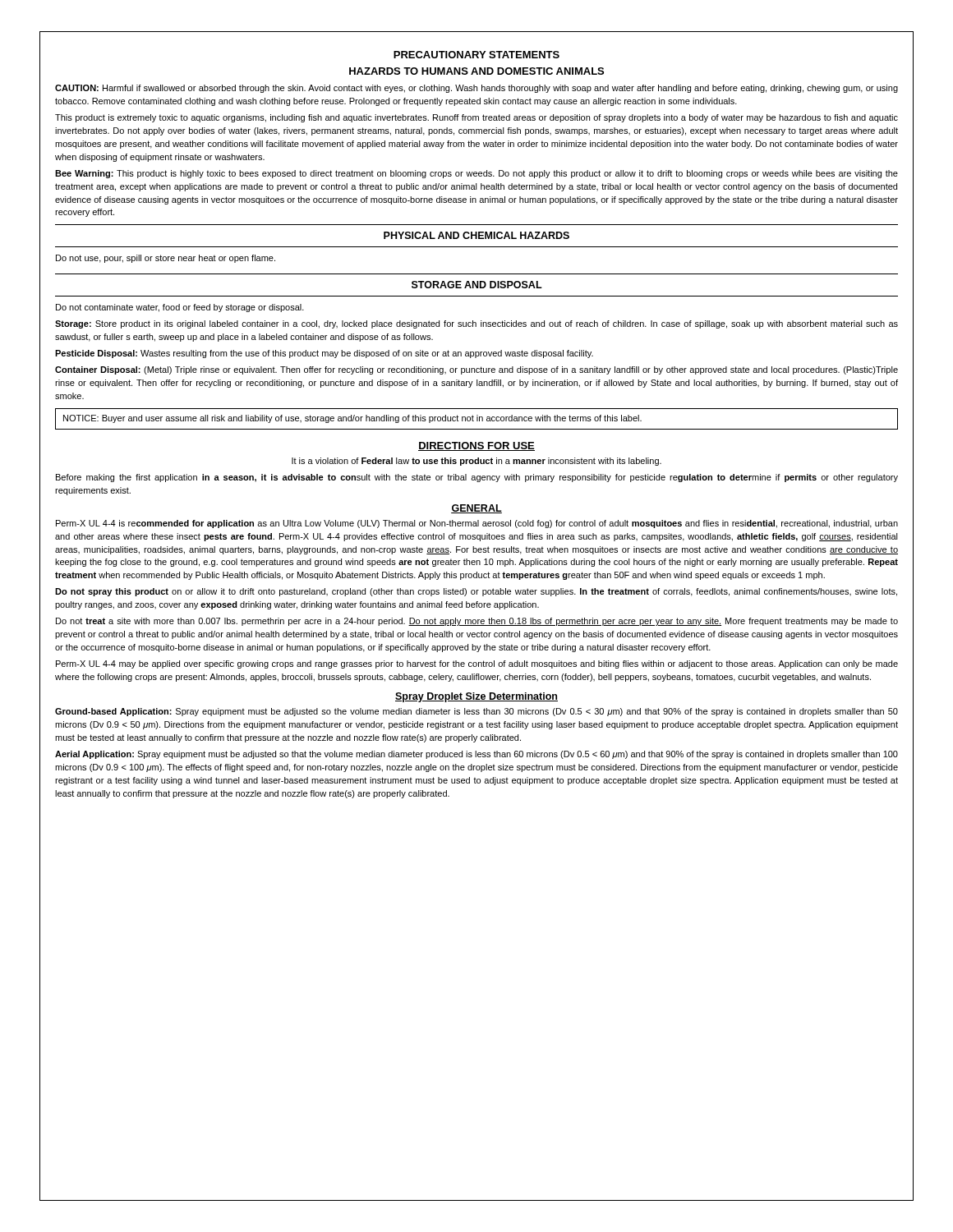Image resolution: width=953 pixels, height=1232 pixels.
Task: Click on the section header that reads "Spray Droplet Size Determination"
Action: pos(476,696)
